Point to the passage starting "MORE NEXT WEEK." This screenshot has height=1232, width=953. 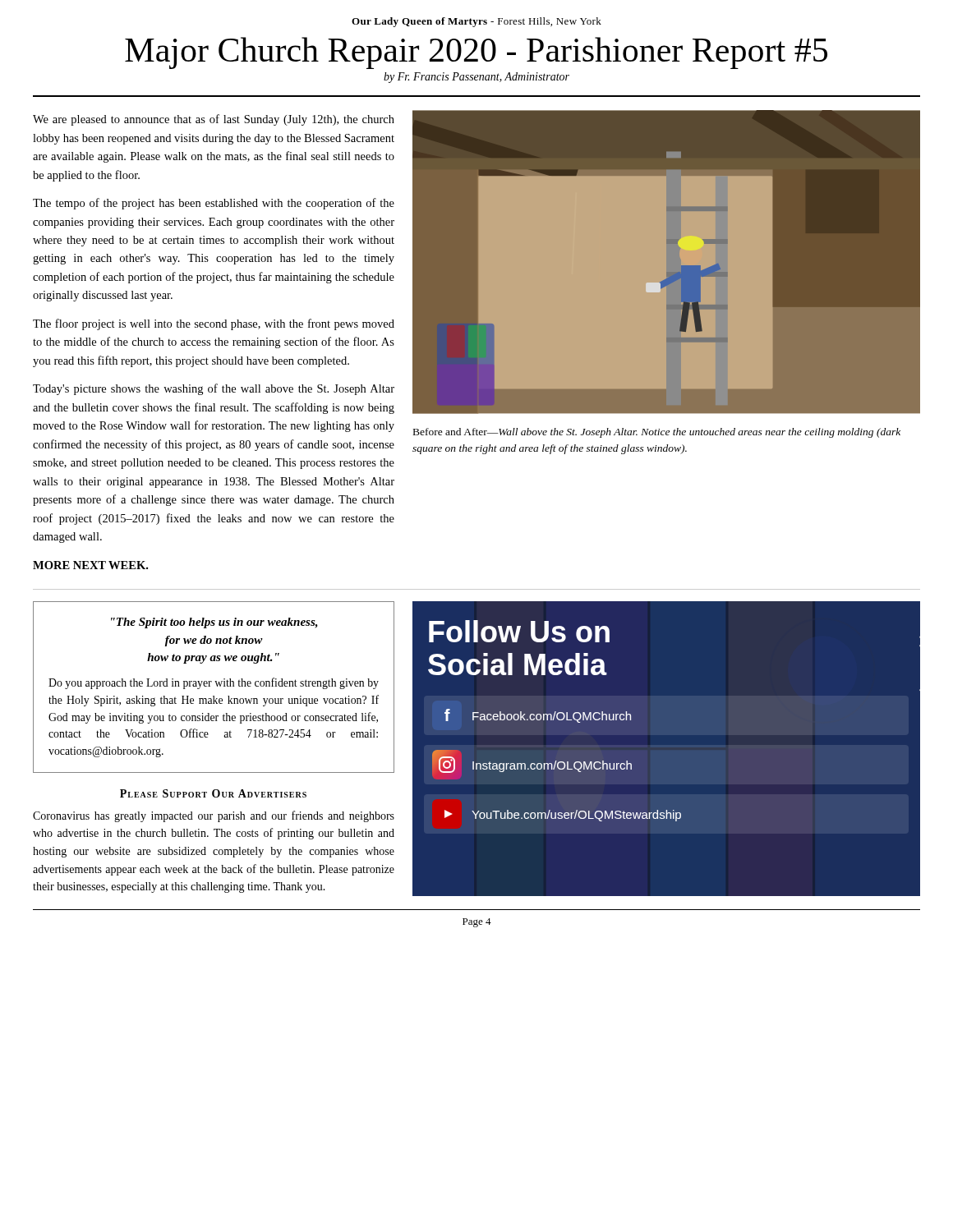point(91,565)
